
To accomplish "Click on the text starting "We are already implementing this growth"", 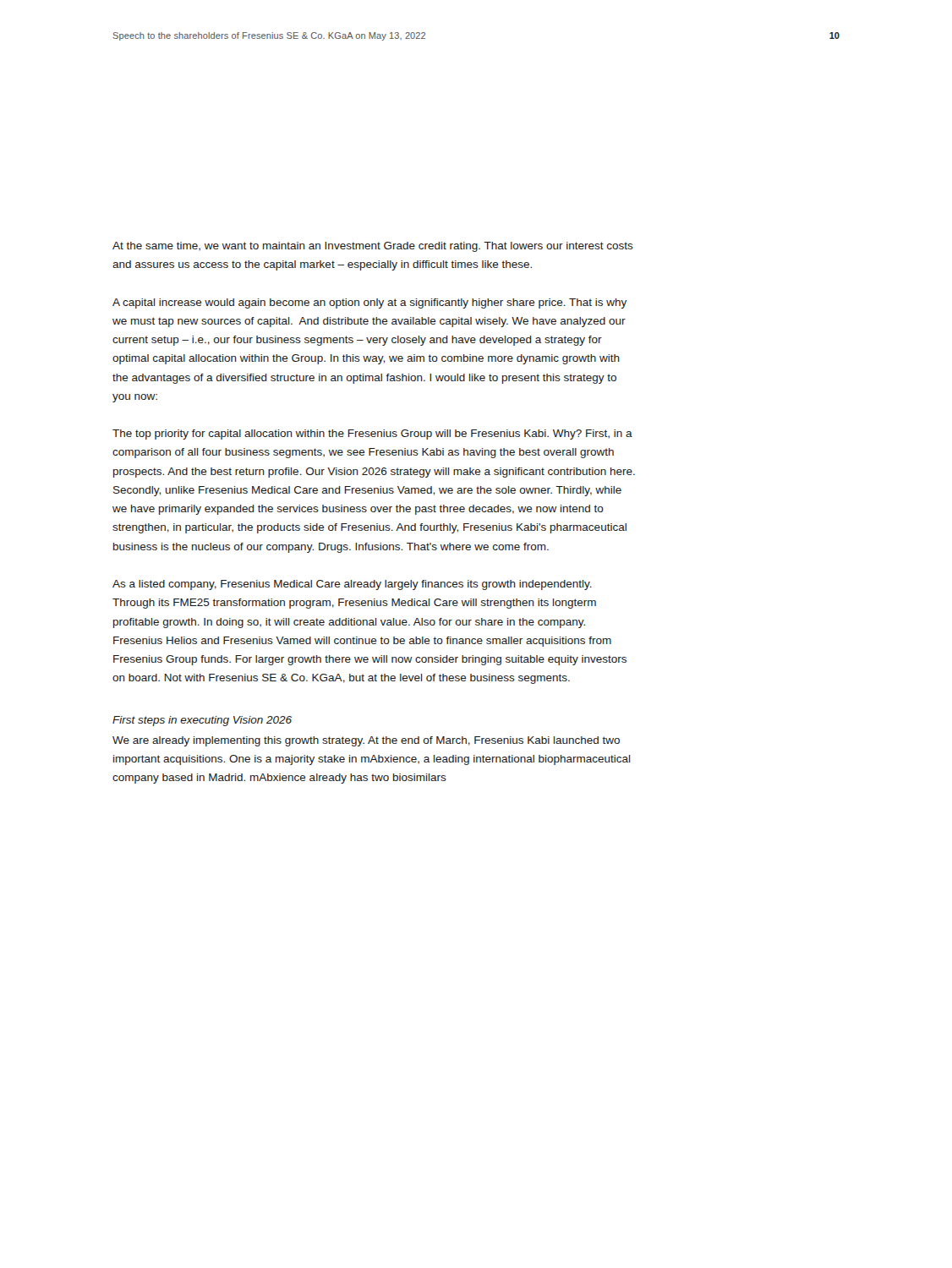I will (372, 759).
